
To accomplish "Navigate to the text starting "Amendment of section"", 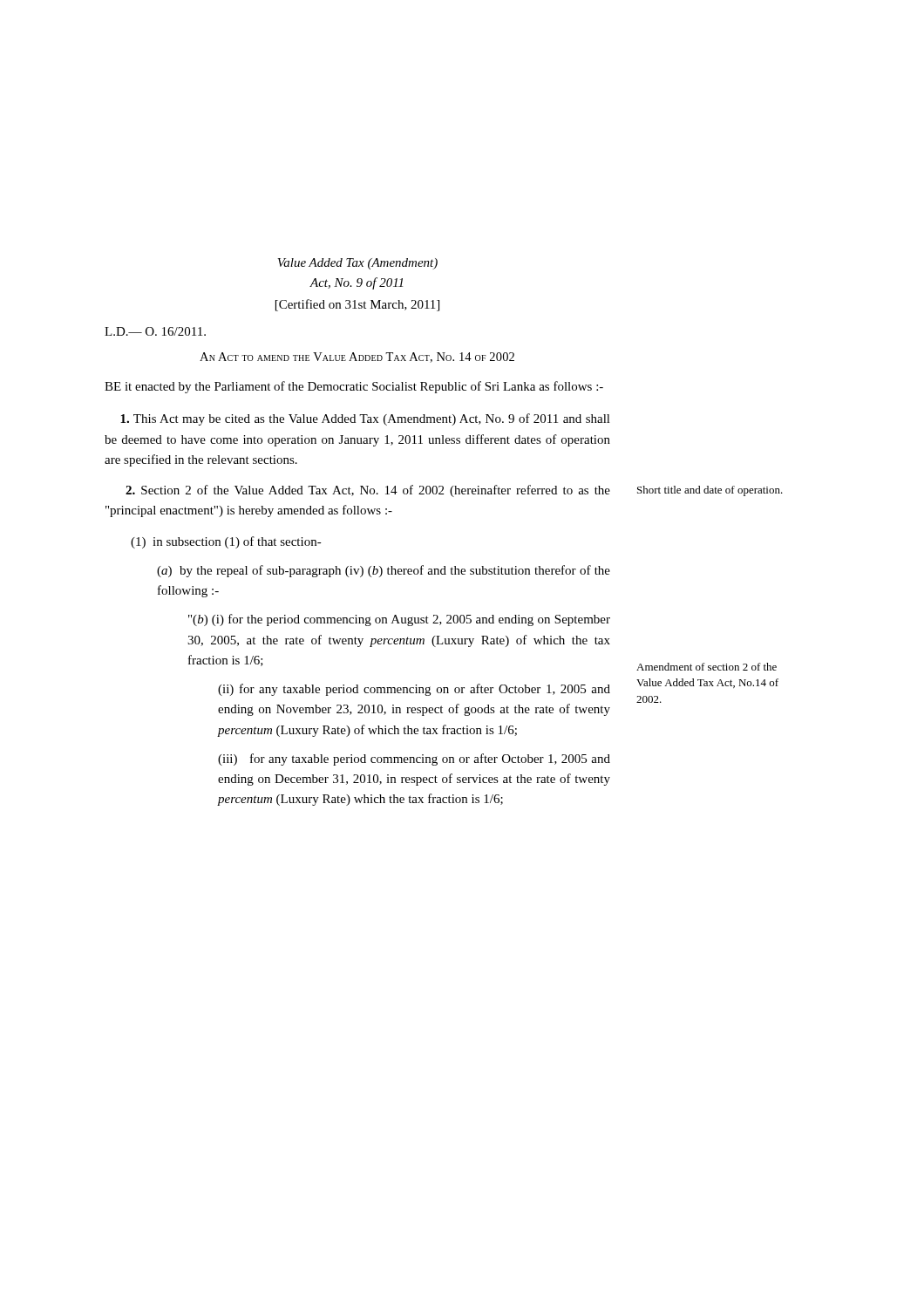I will click(x=707, y=683).
